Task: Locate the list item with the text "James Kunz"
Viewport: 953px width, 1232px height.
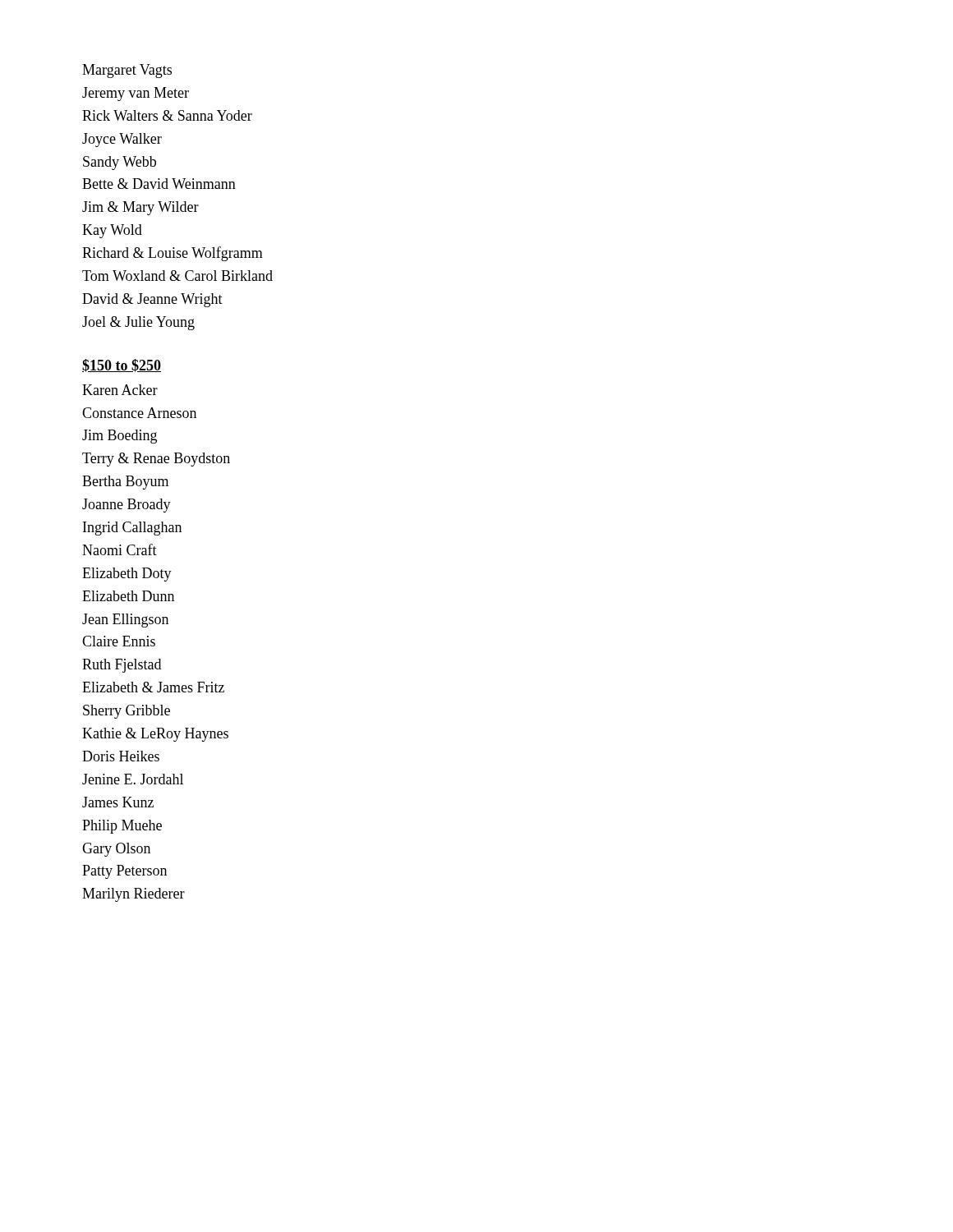Action: [x=118, y=802]
